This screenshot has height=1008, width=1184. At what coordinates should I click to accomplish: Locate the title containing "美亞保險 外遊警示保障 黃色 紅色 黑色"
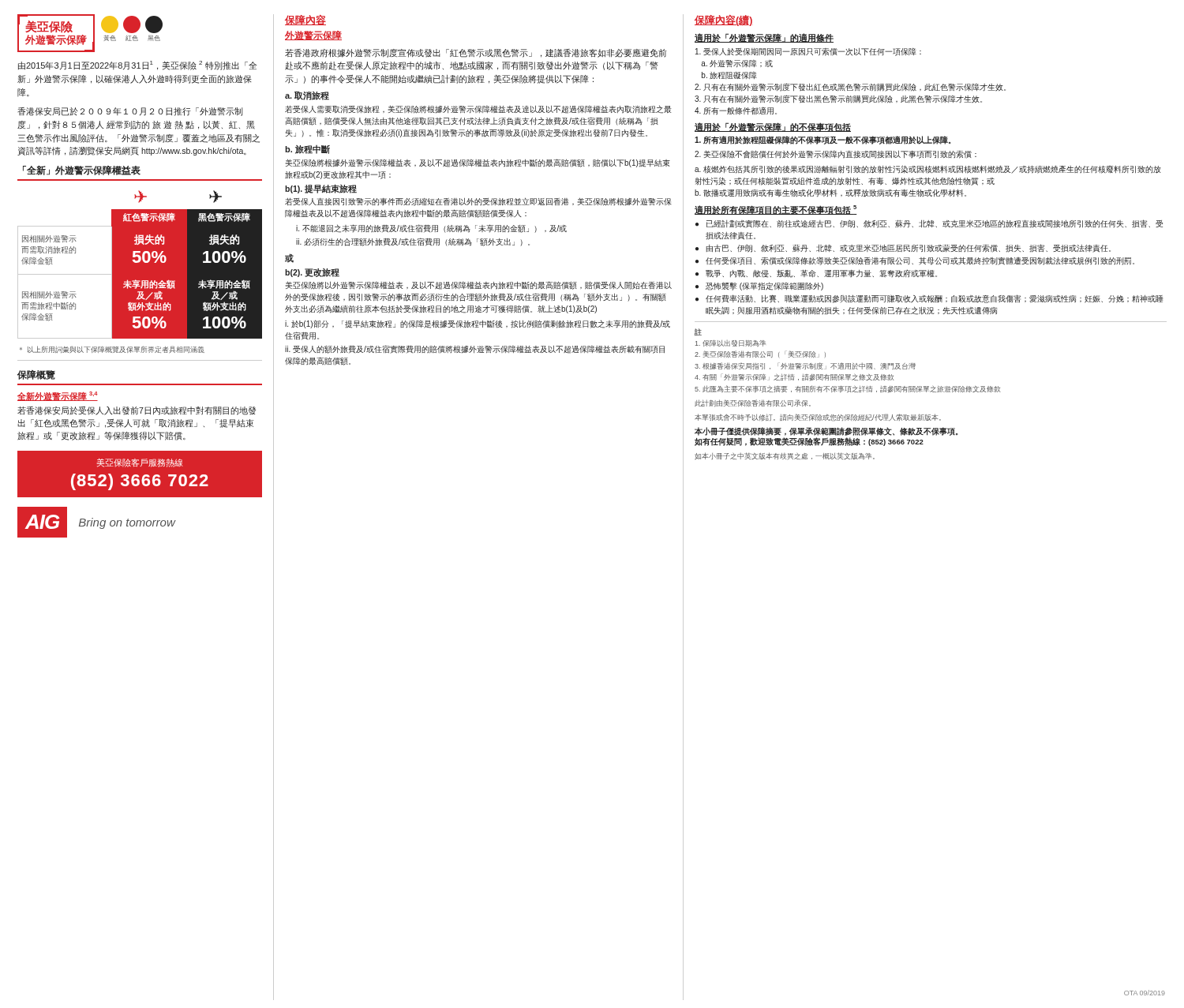click(x=140, y=33)
